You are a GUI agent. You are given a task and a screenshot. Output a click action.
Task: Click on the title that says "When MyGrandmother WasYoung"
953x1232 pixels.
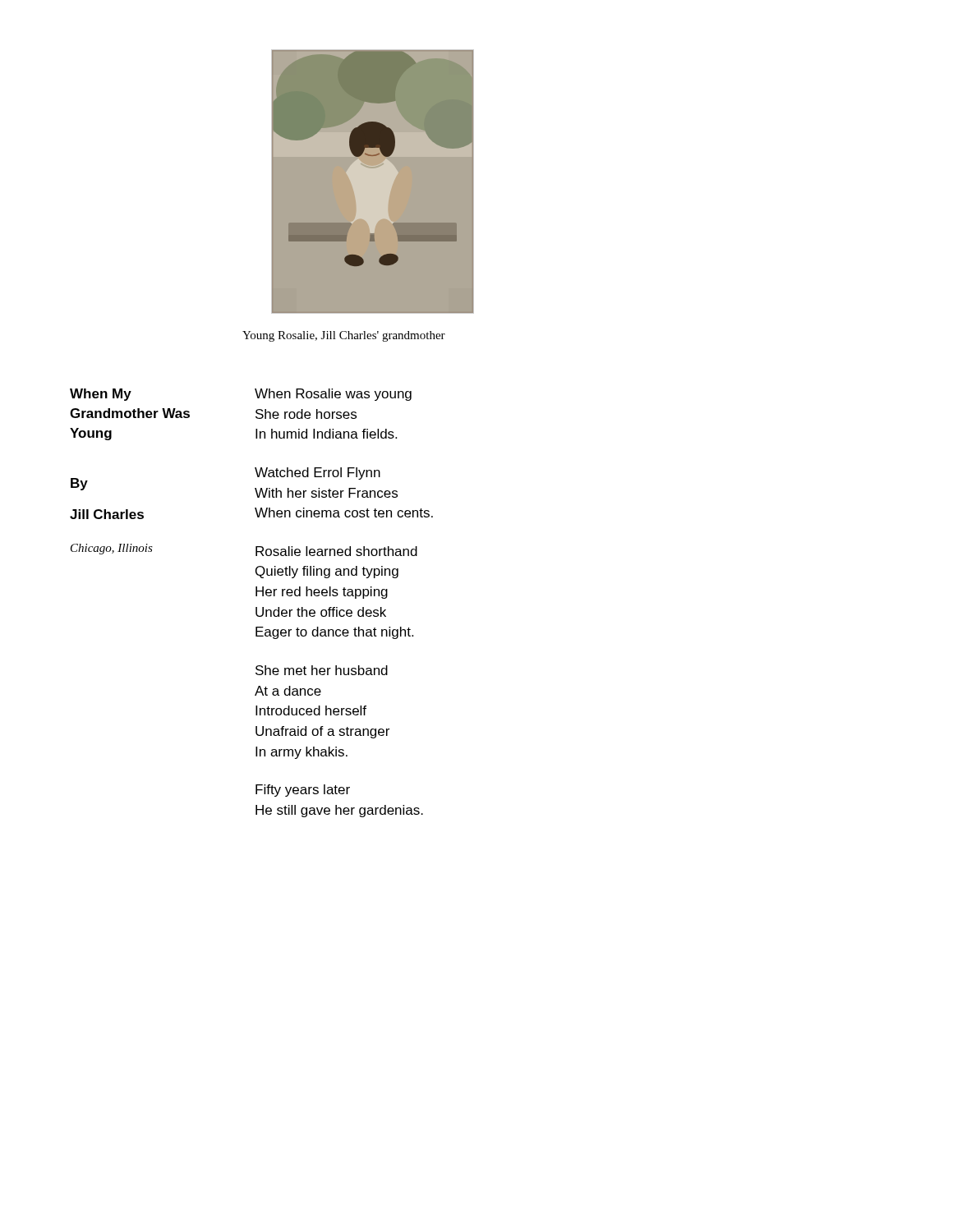pyautogui.click(x=130, y=413)
